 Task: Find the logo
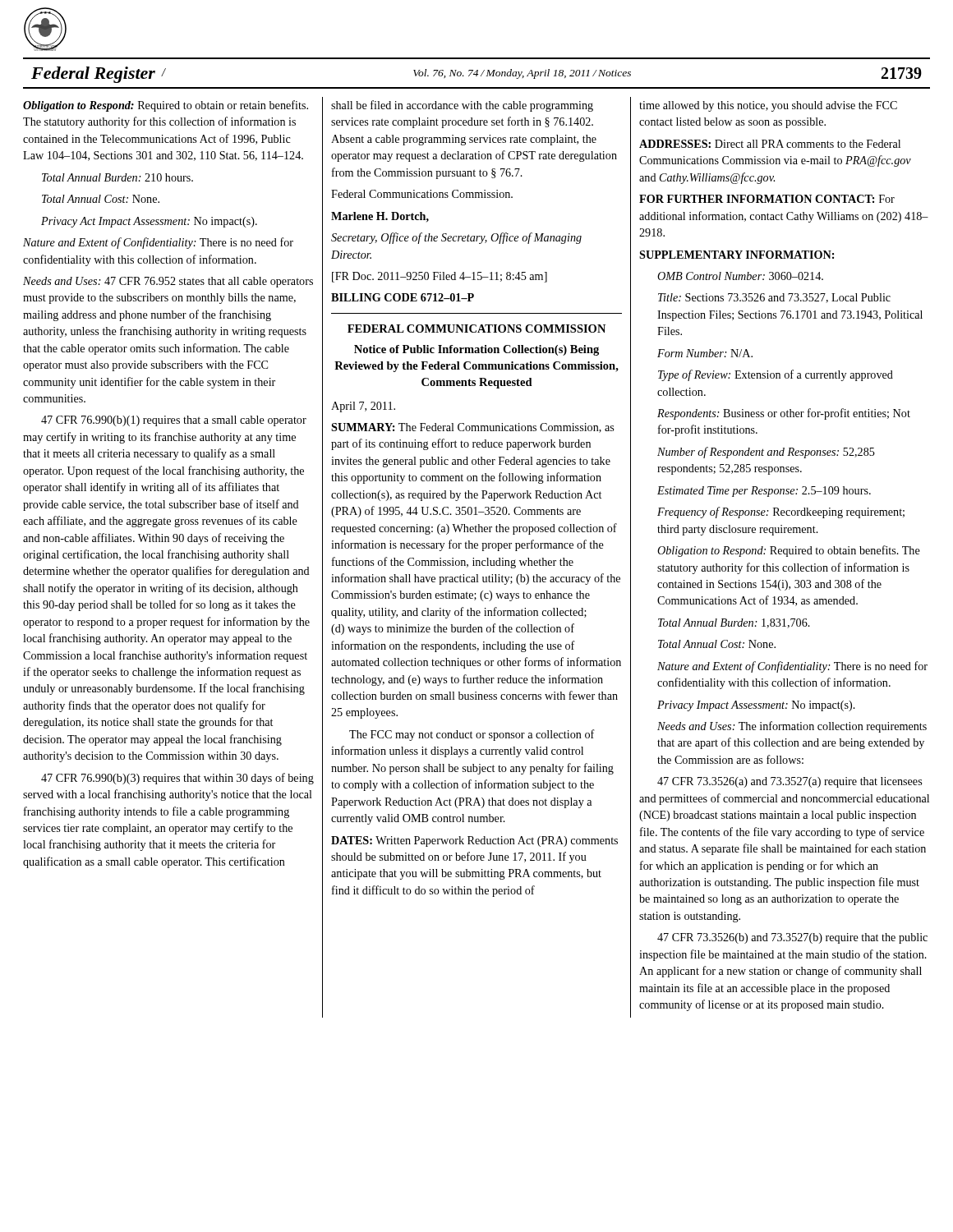(47, 30)
